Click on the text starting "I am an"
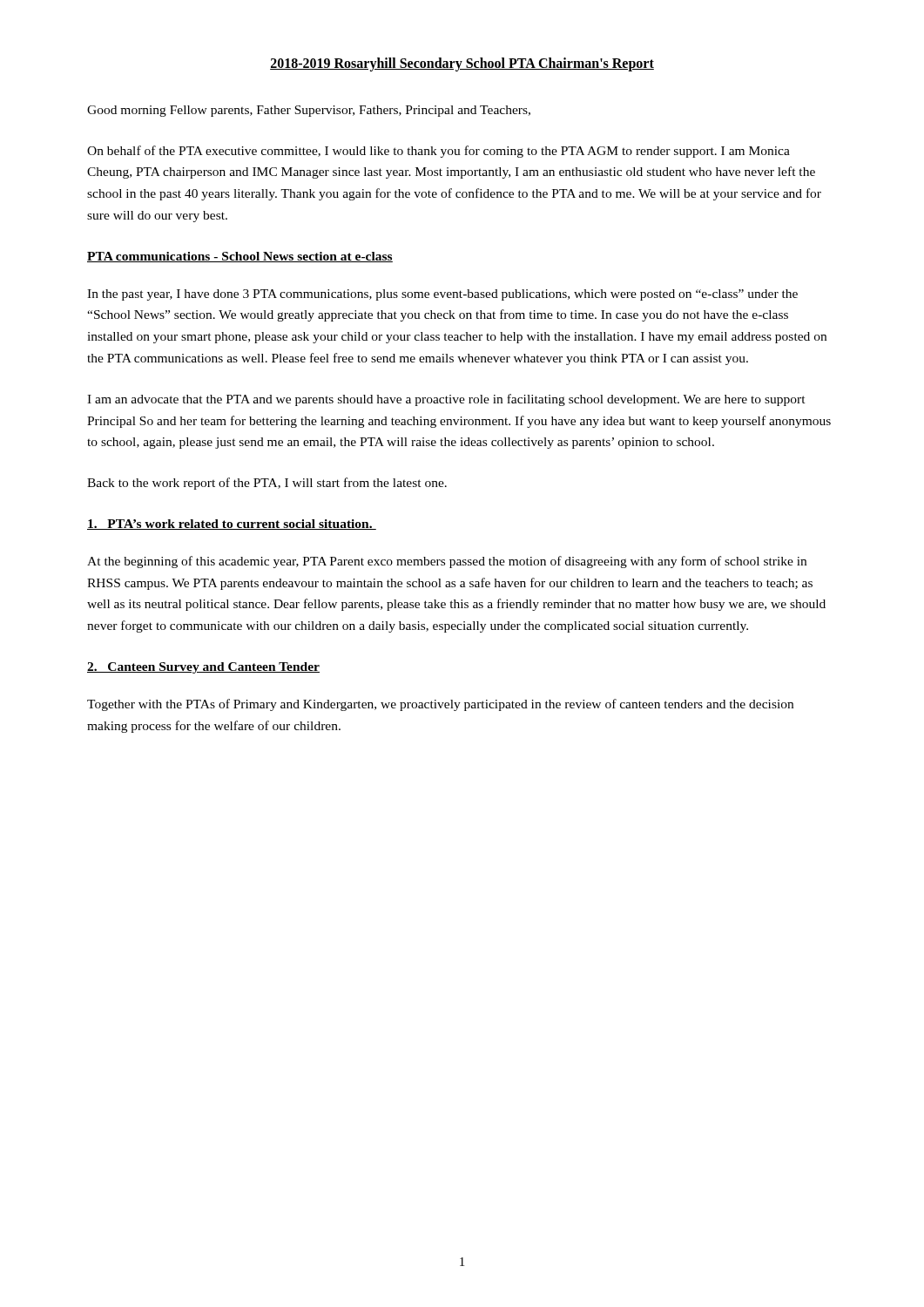924x1307 pixels. click(x=459, y=420)
